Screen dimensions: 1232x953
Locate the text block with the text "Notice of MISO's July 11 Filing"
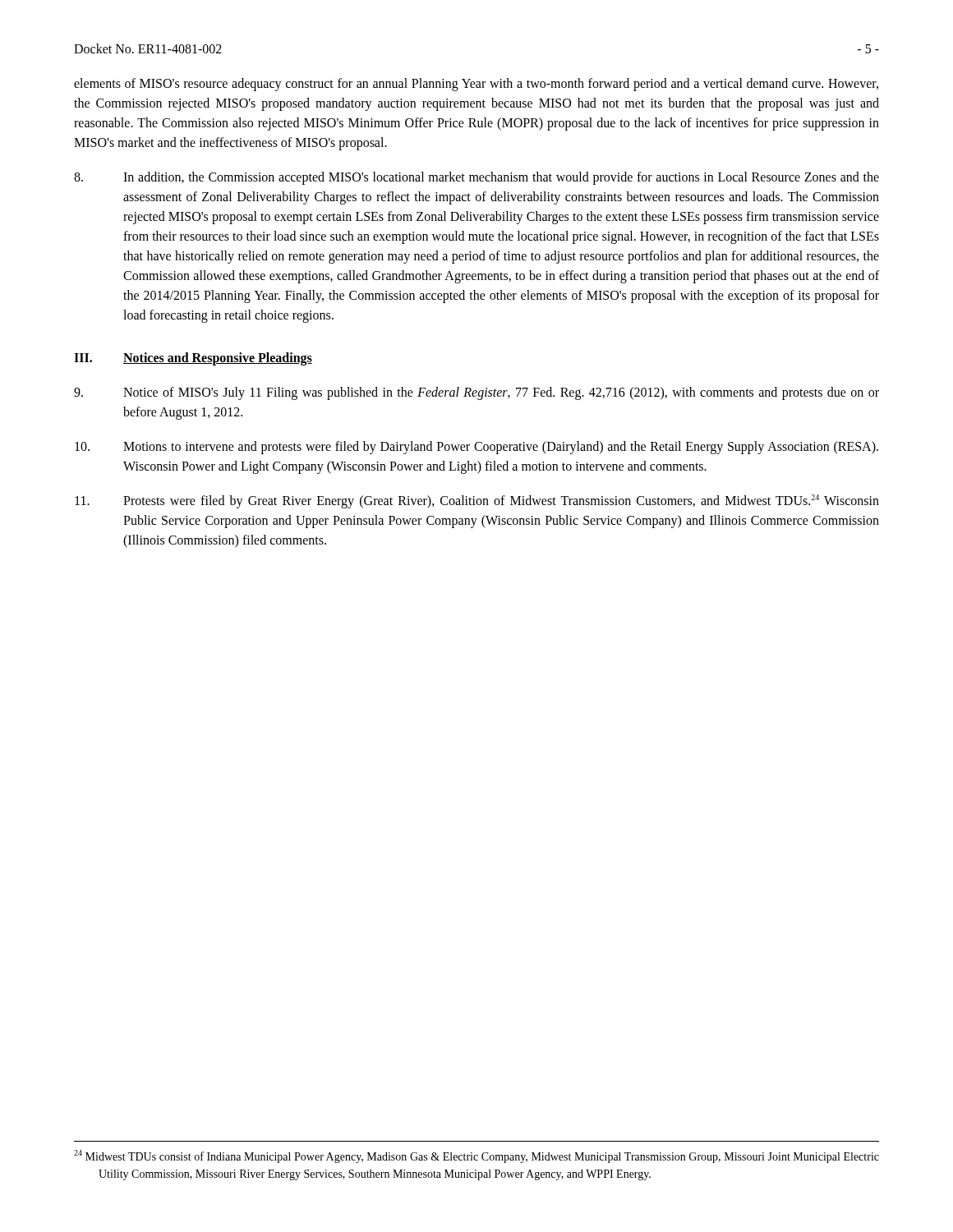tap(476, 402)
